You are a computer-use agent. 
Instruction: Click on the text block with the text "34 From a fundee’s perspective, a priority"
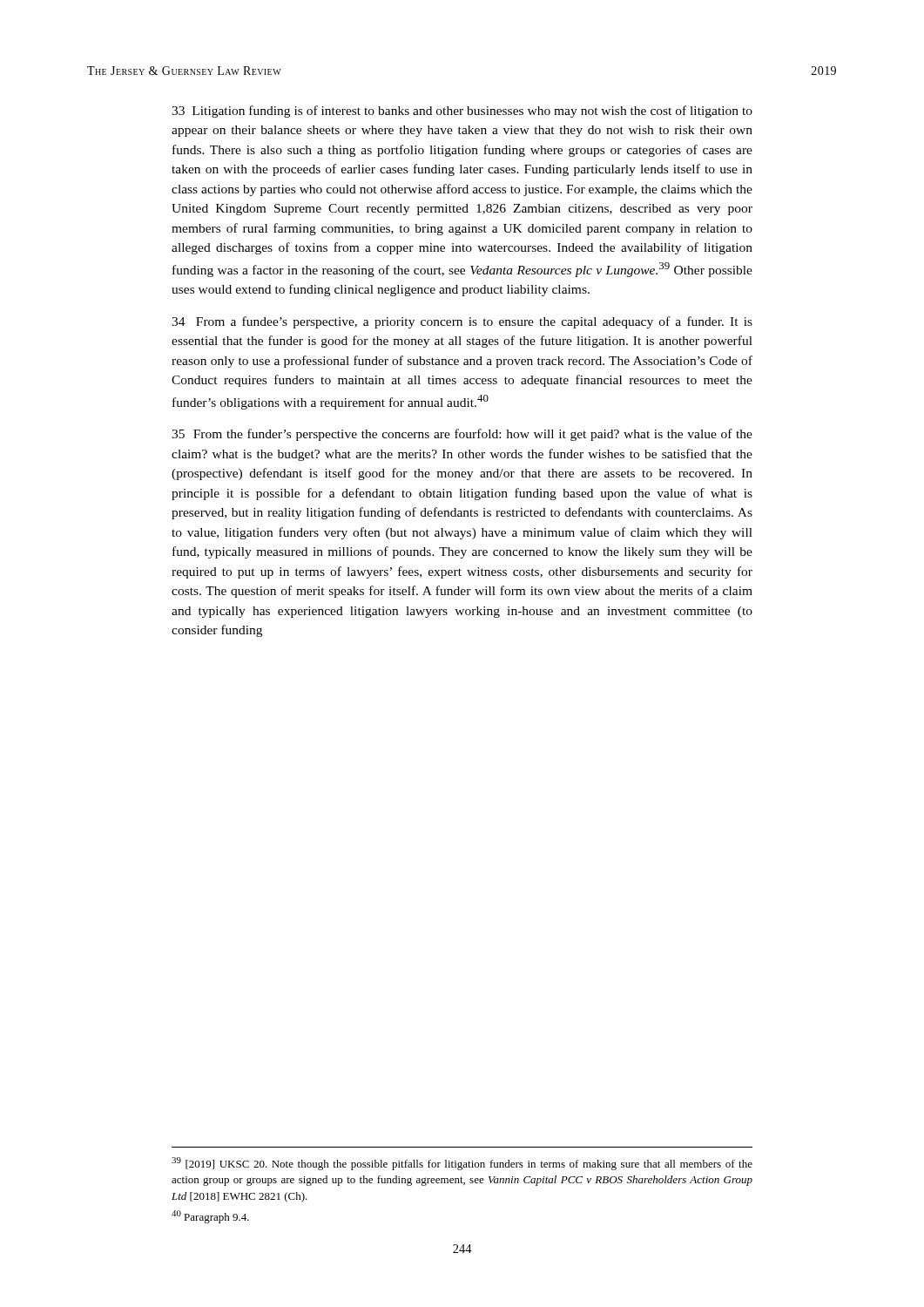(x=462, y=361)
